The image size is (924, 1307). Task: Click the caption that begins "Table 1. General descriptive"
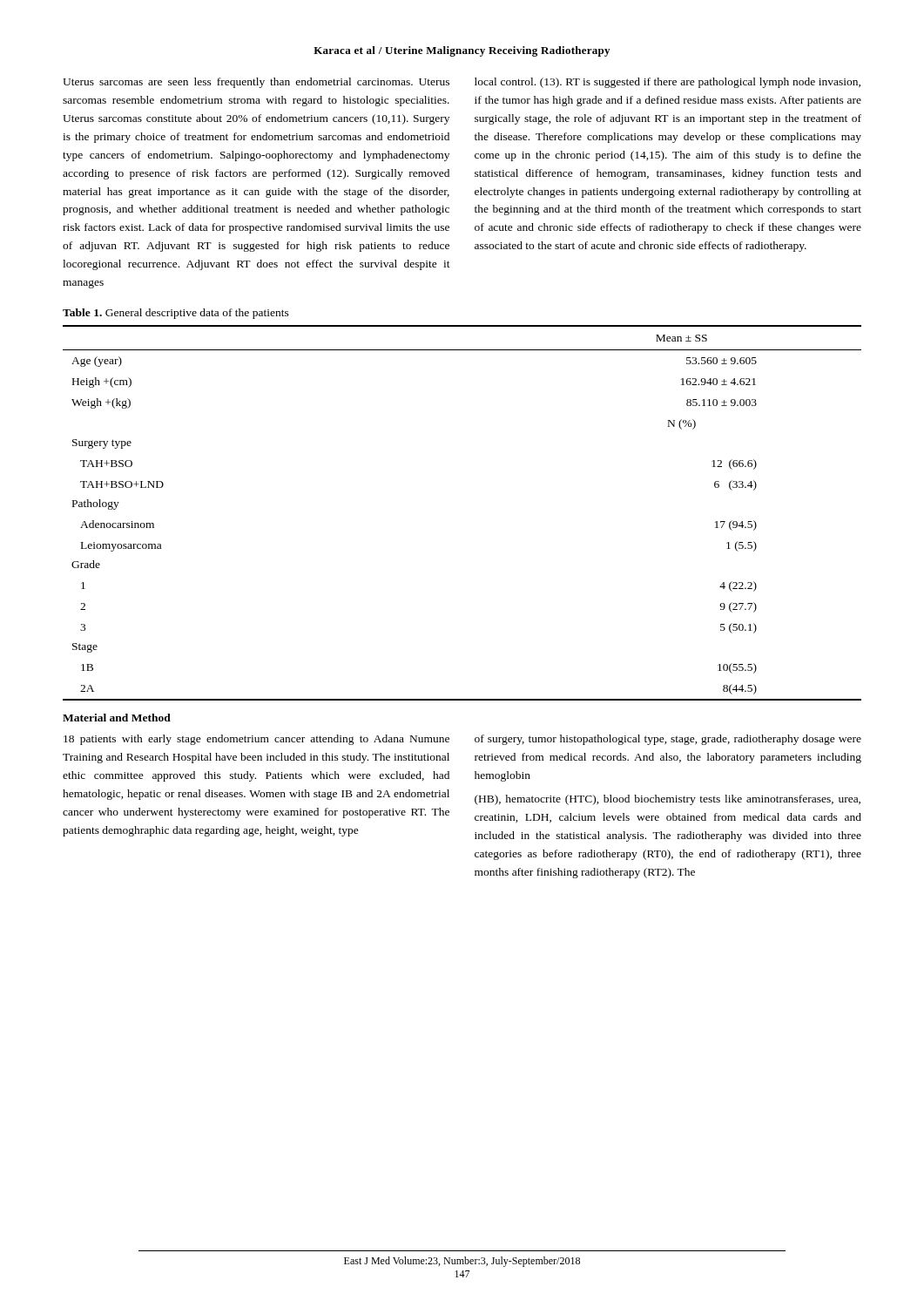(176, 312)
